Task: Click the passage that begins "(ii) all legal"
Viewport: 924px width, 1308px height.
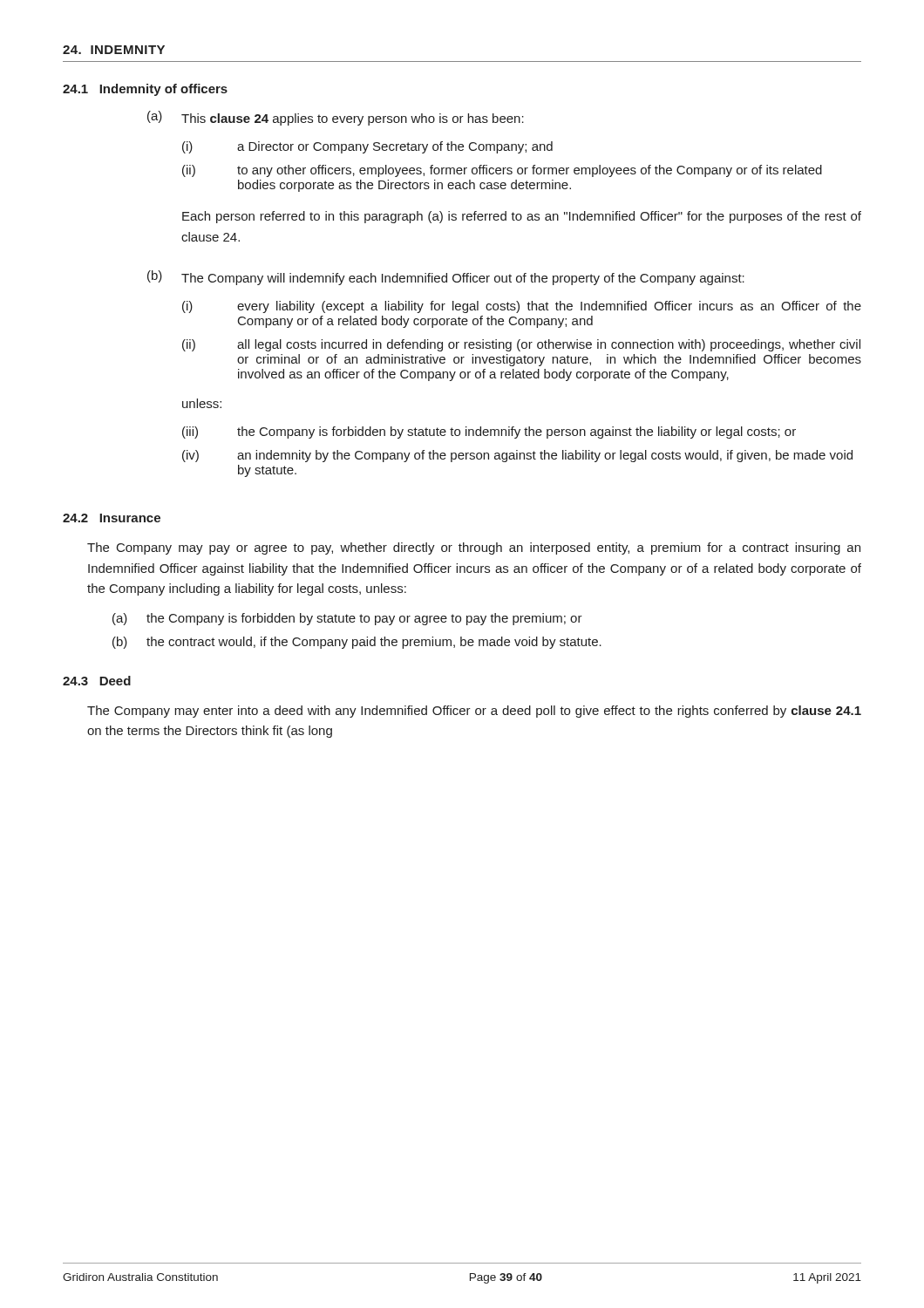Action: tap(521, 359)
